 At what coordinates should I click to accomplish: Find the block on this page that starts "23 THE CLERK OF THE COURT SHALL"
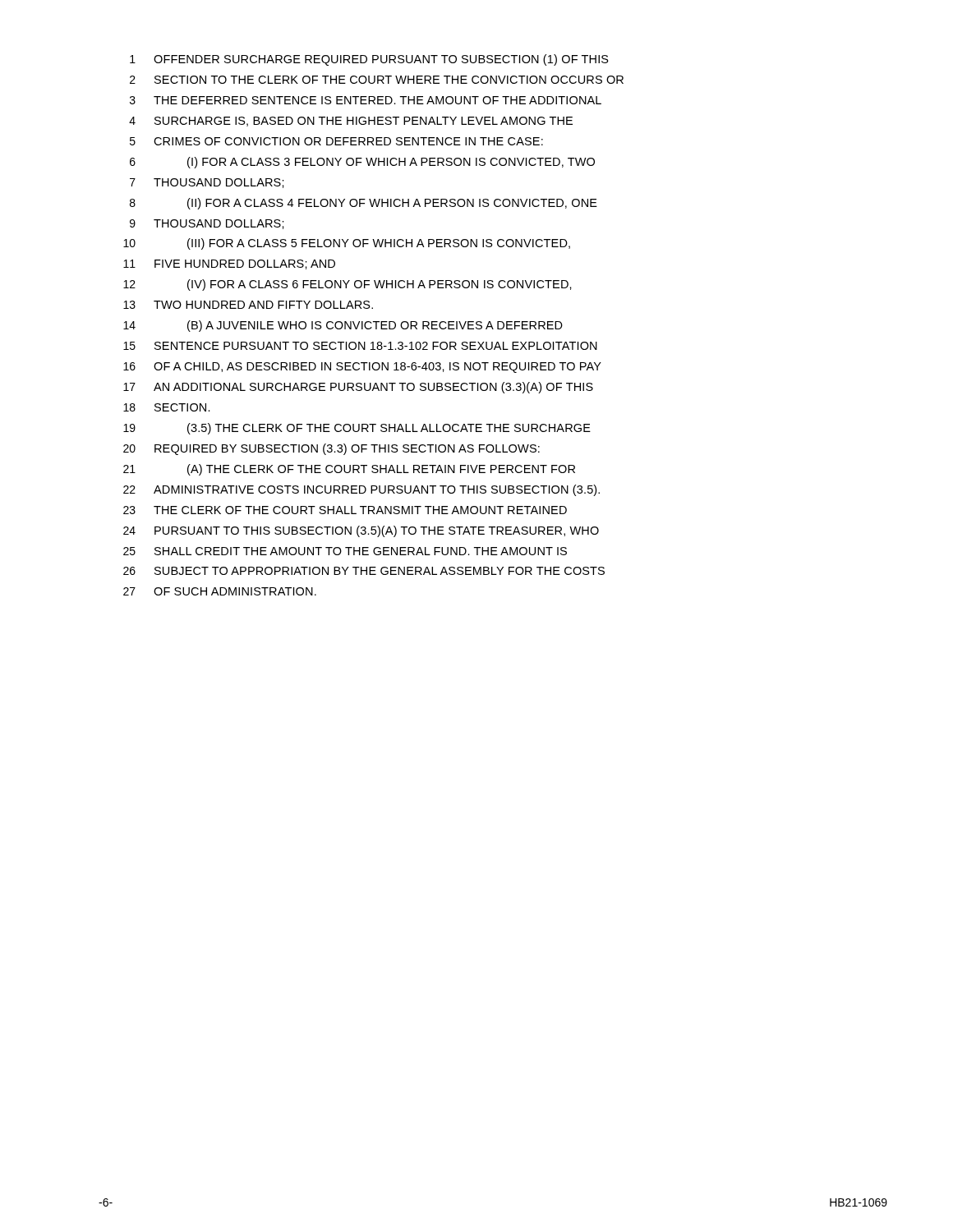click(493, 510)
